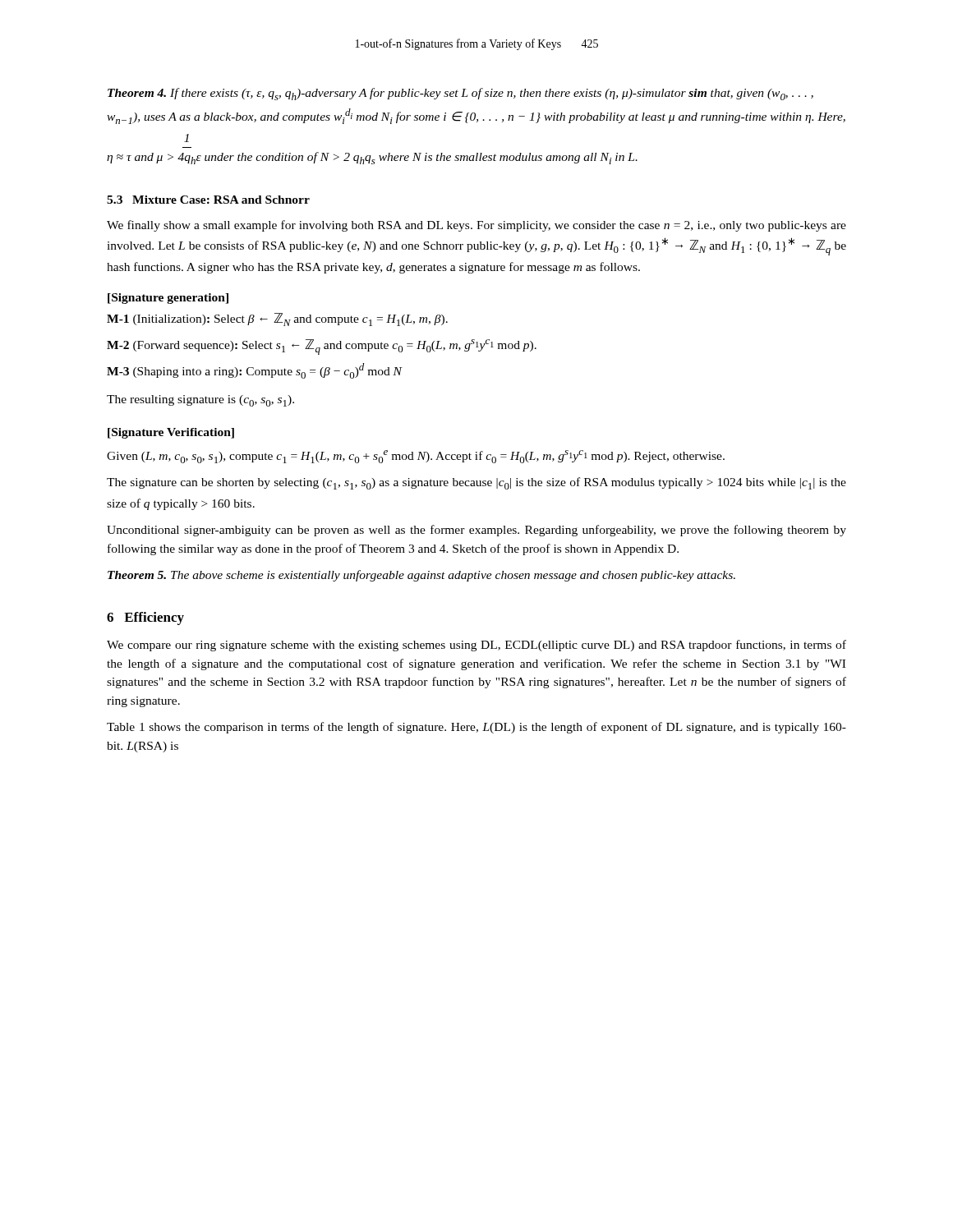Locate the text block containing "Given (L, m,"
Image resolution: width=953 pixels, height=1232 pixels.
pos(416,457)
